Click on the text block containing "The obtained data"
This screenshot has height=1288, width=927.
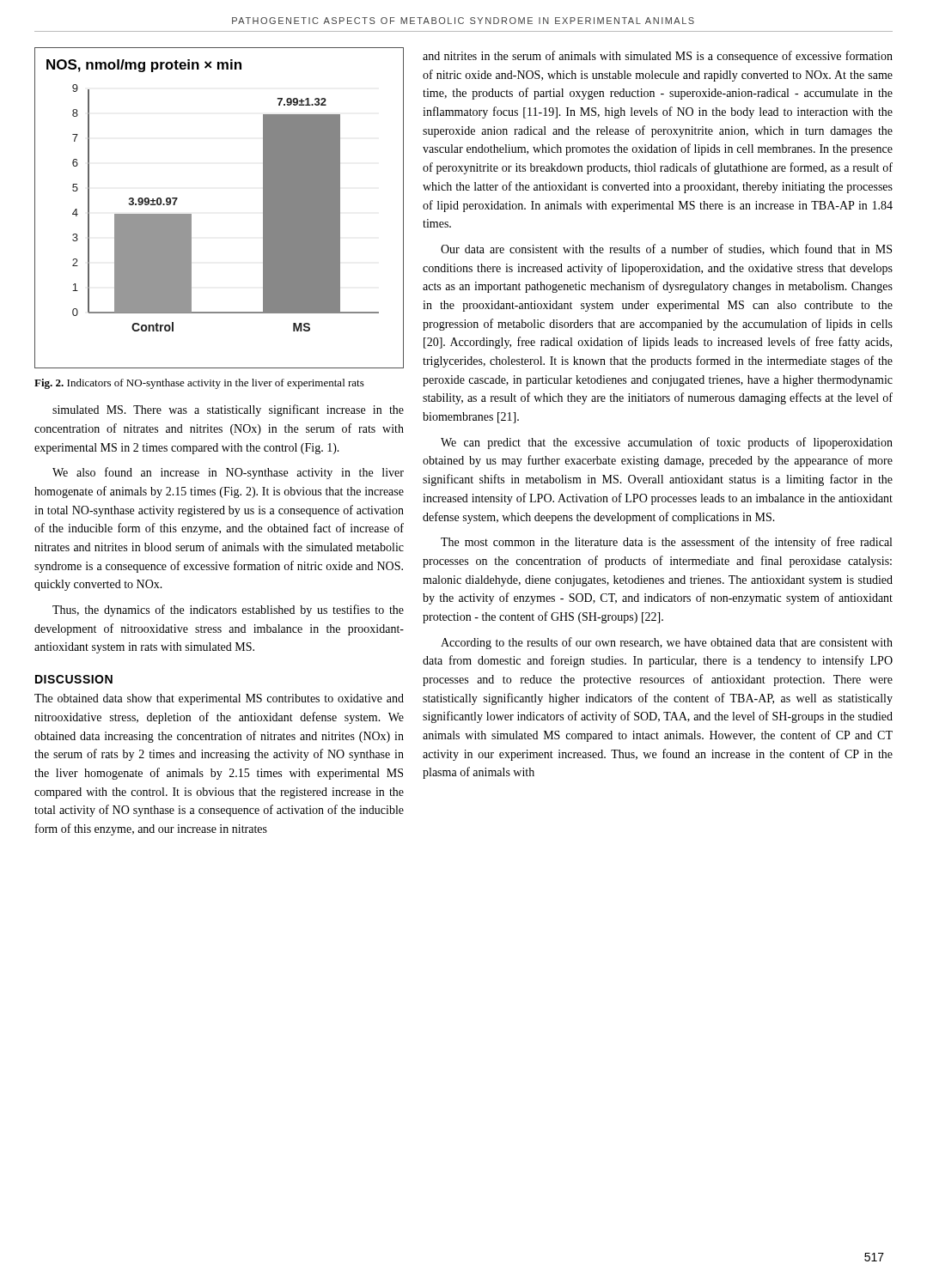219,764
